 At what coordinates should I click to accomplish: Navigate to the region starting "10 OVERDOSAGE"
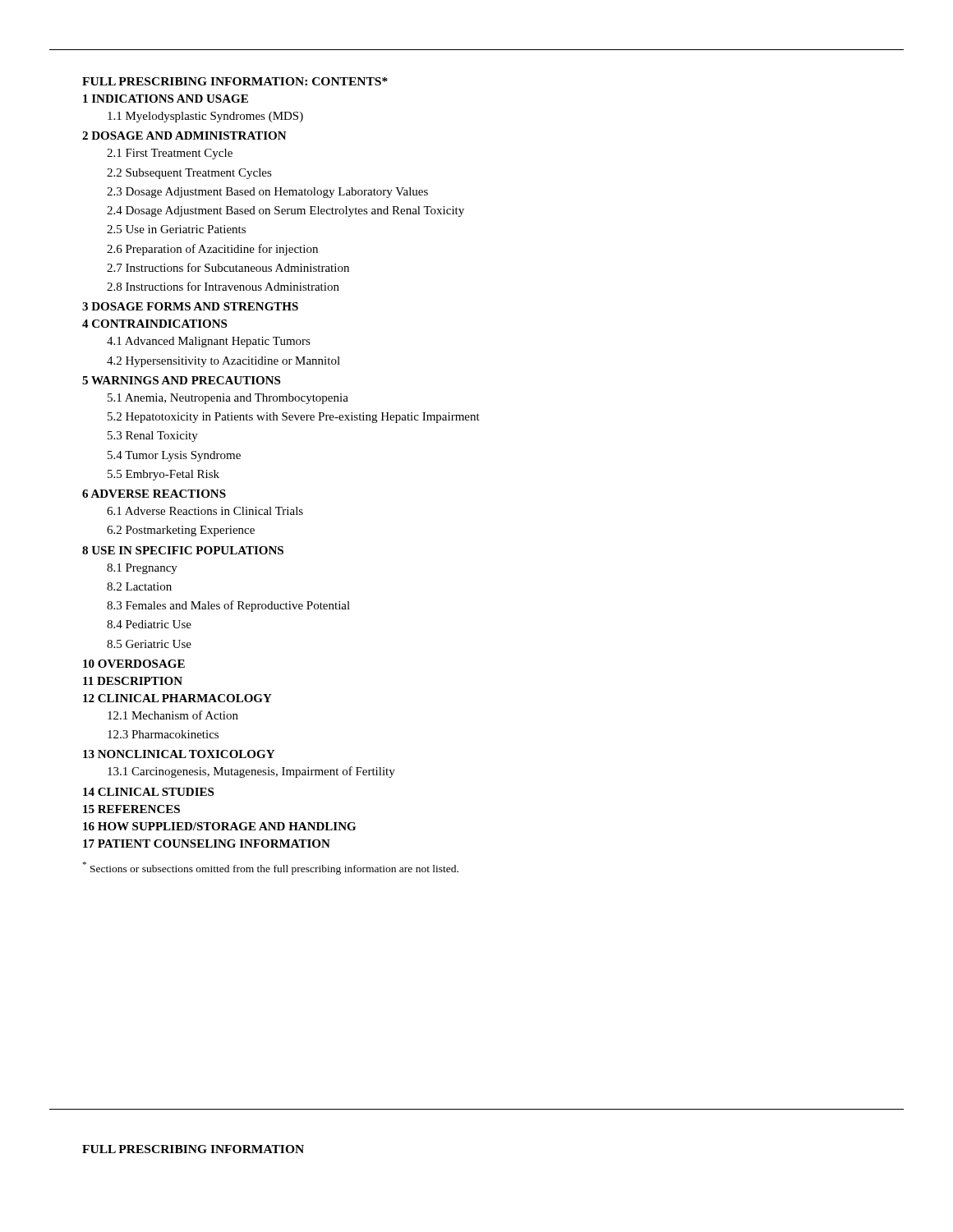134,663
